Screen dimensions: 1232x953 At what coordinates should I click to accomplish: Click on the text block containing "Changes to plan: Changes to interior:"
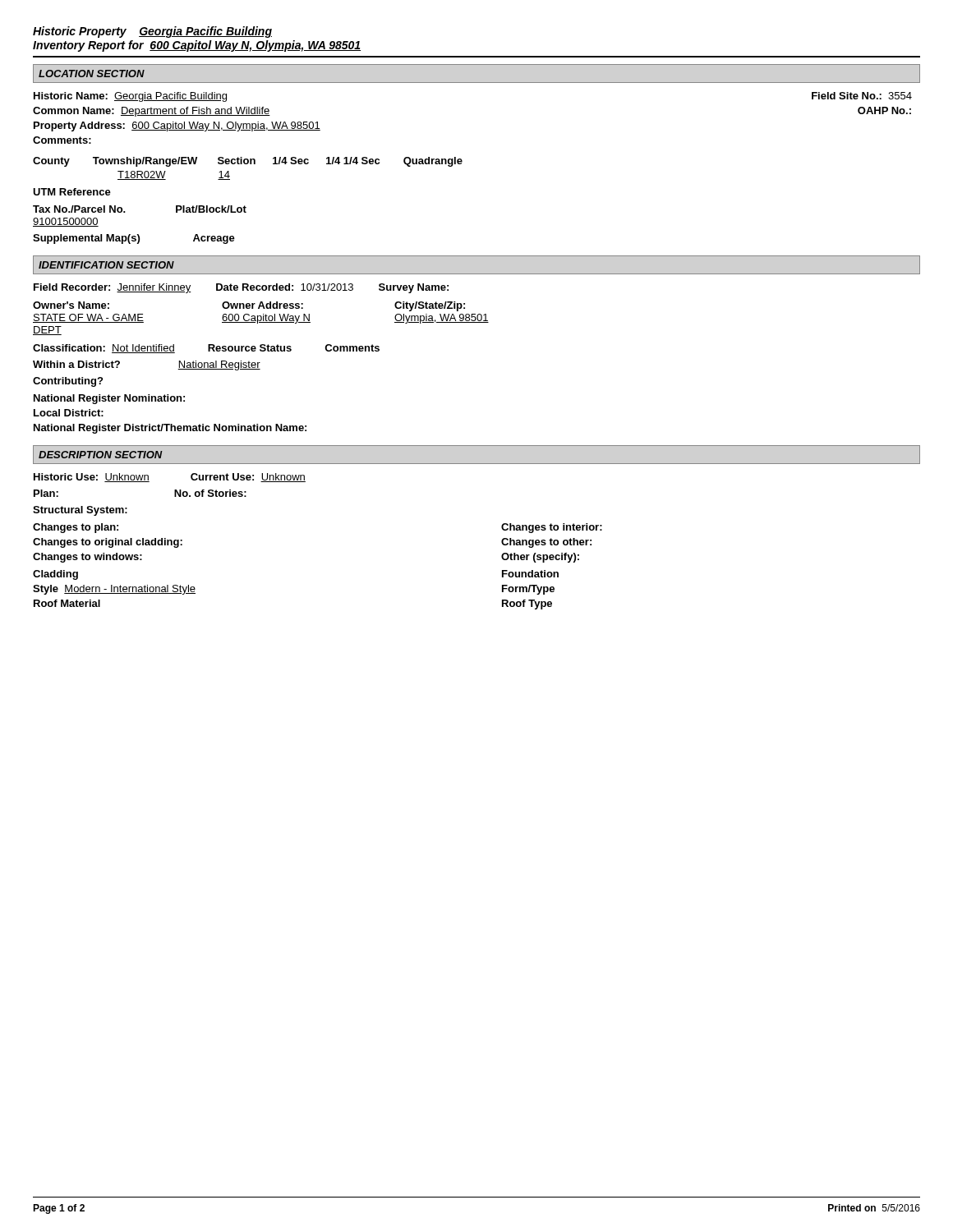tap(72, 528)
